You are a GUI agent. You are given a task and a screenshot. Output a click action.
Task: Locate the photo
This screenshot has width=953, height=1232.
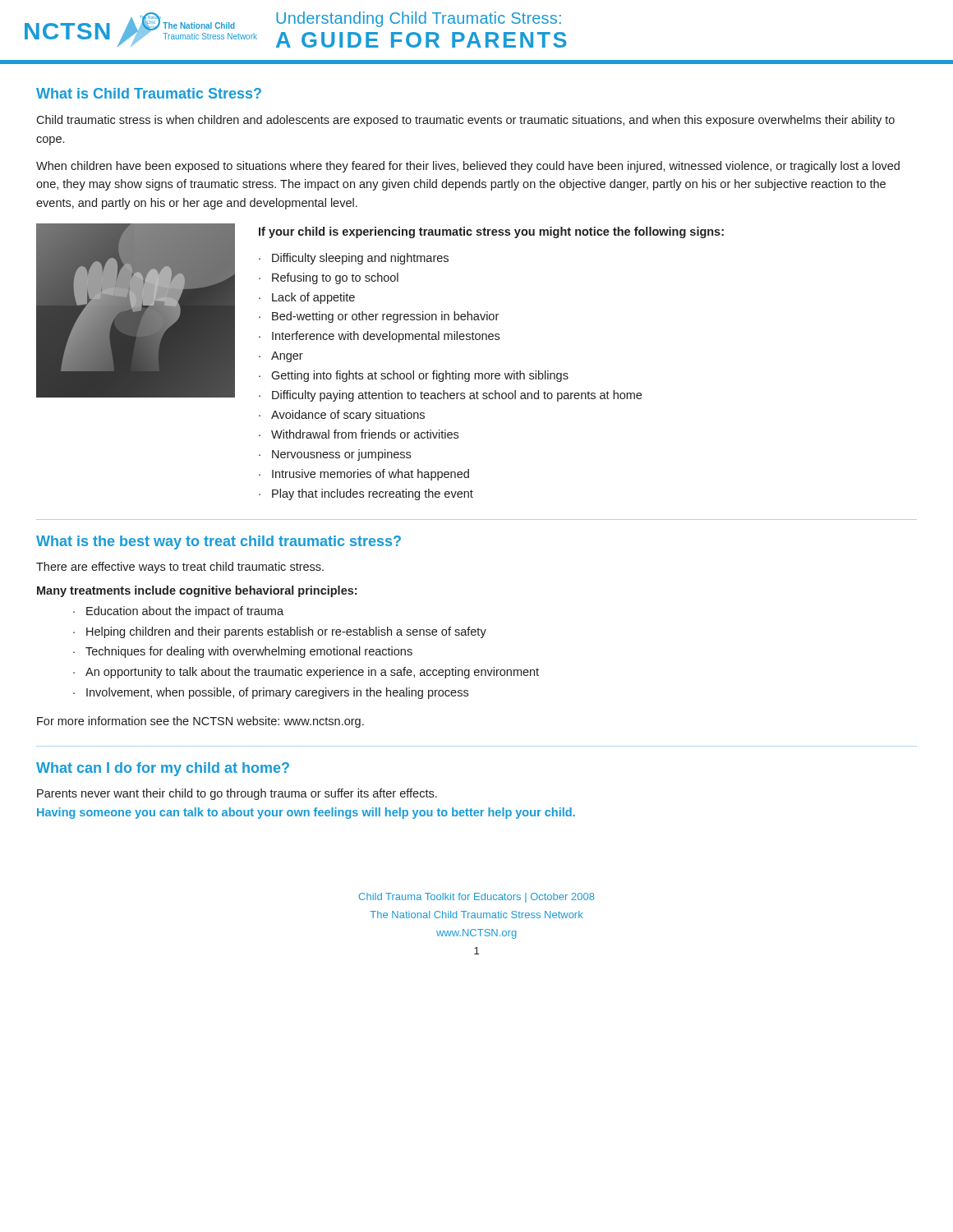[x=136, y=312]
